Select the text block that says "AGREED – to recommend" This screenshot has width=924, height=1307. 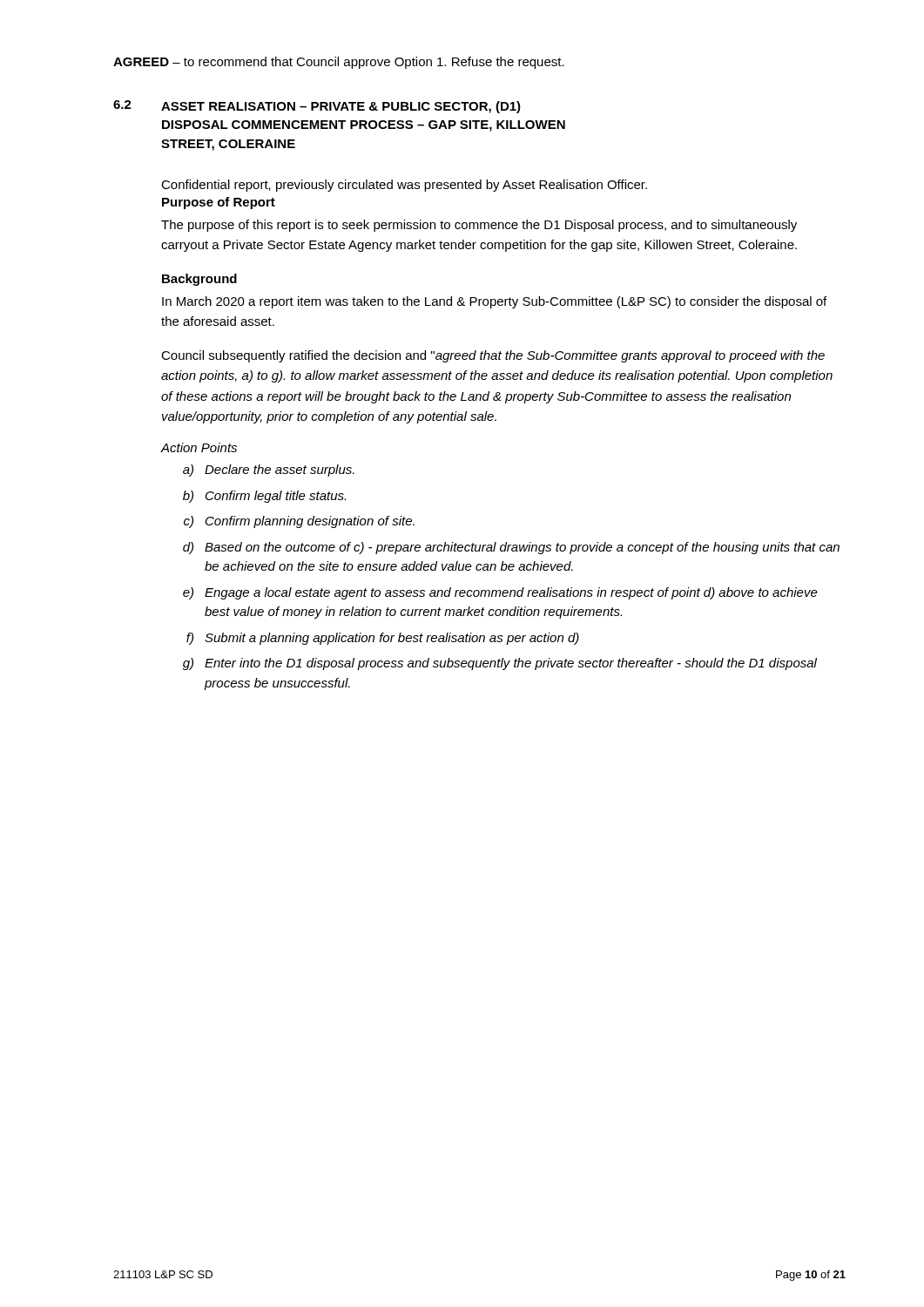pyautogui.click(x=339, y=61)
